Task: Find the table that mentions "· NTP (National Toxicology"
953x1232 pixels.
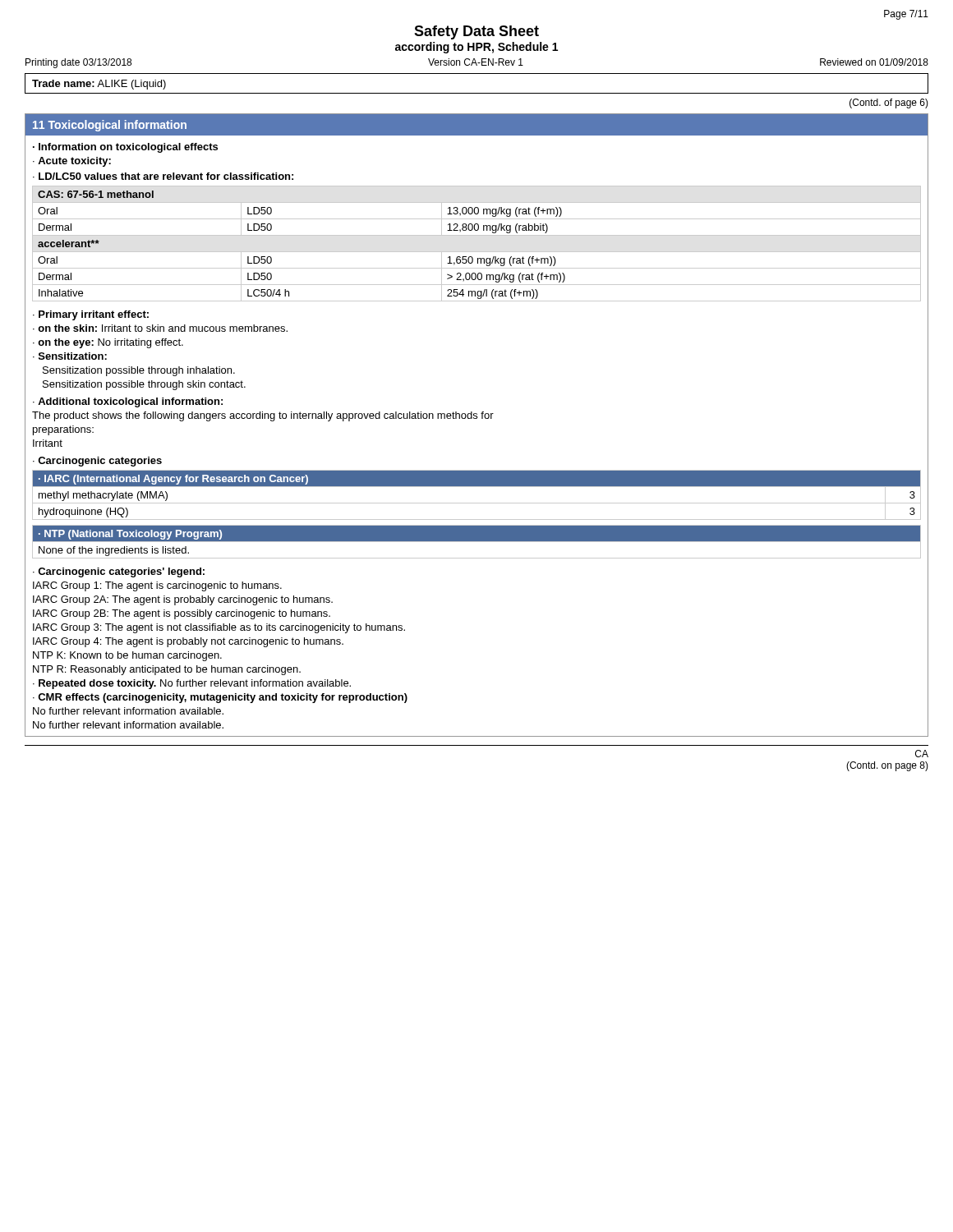Action: tap(476, 542)
